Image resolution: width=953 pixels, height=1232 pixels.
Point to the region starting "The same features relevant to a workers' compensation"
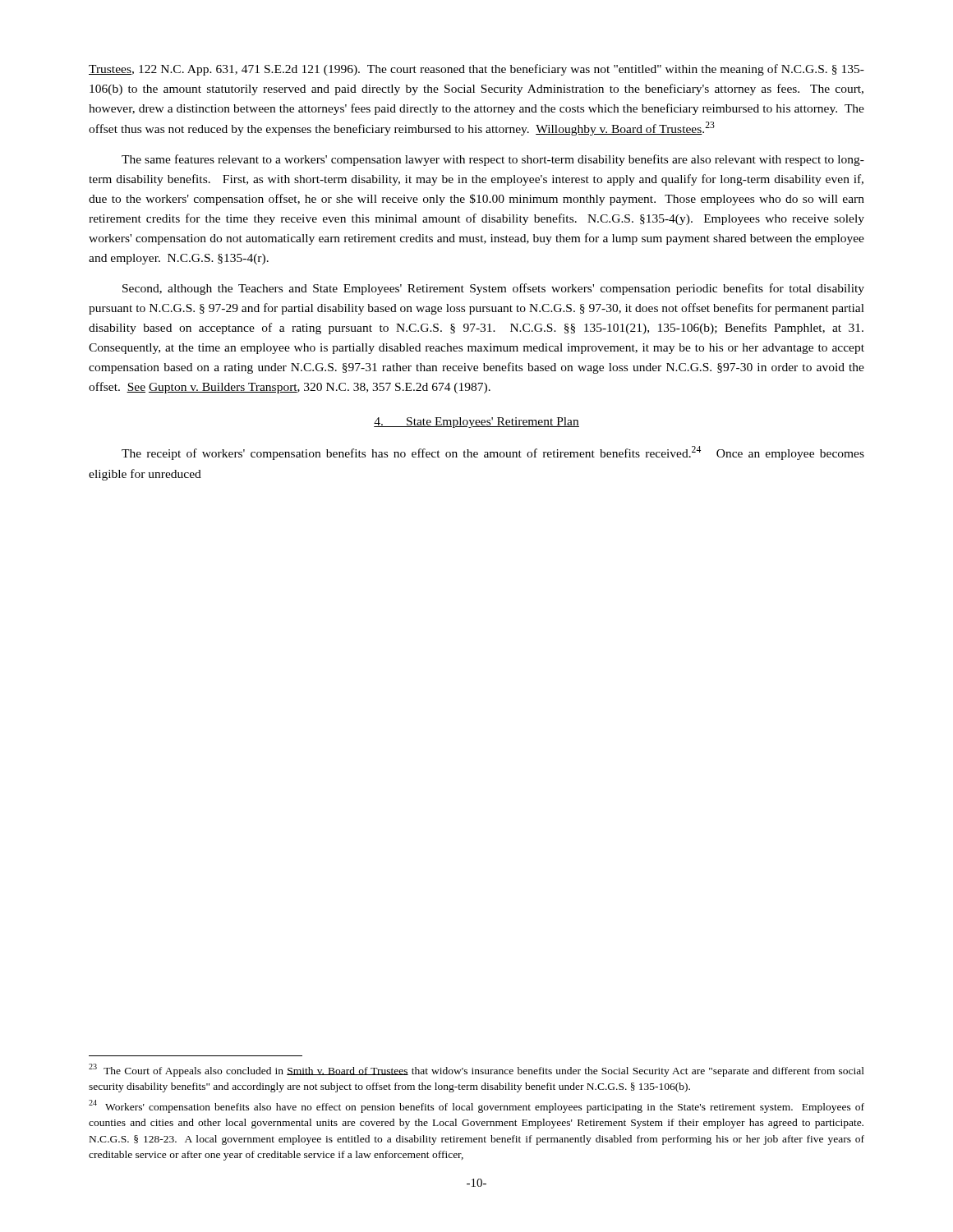point(476,208)
